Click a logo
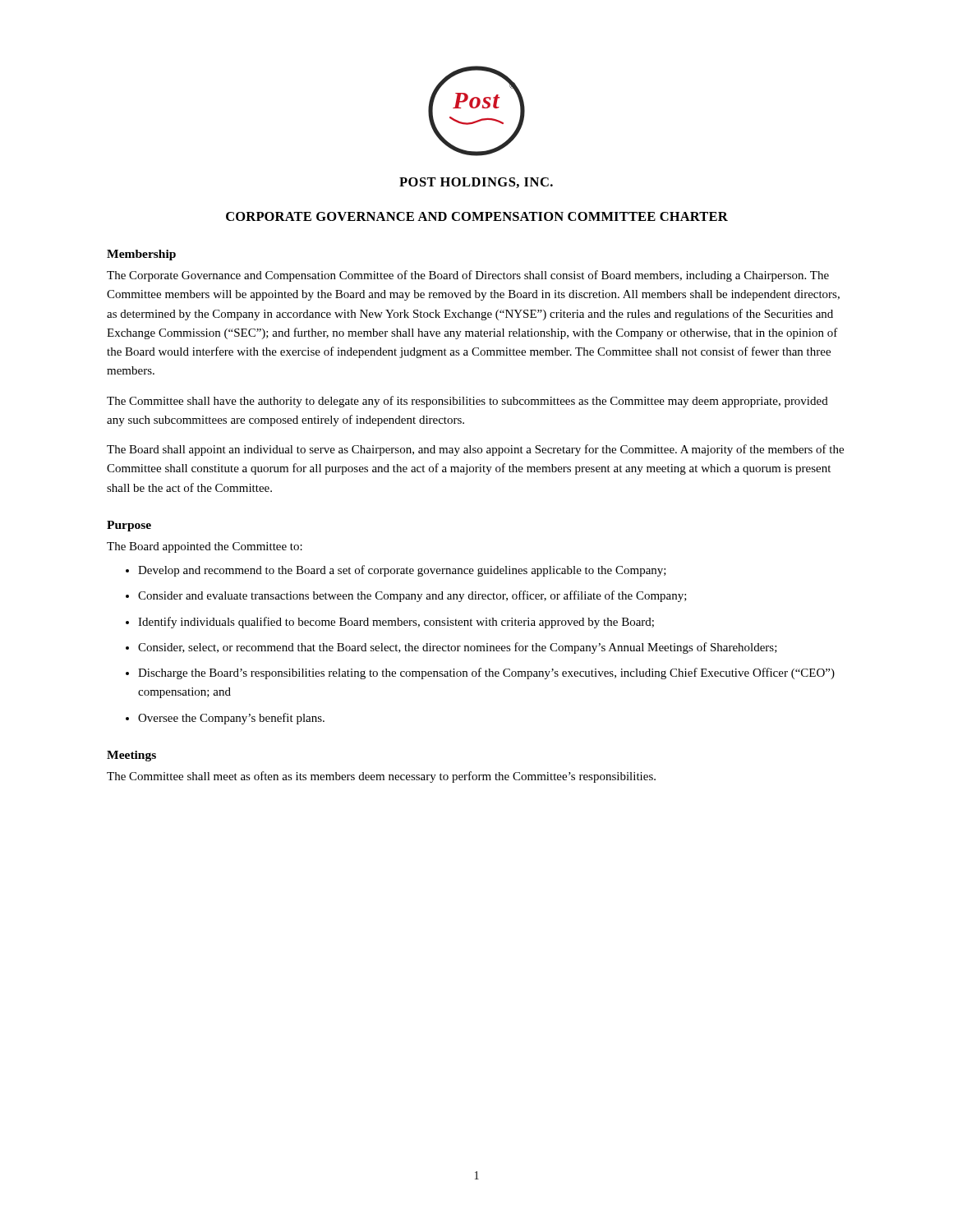 476,112
